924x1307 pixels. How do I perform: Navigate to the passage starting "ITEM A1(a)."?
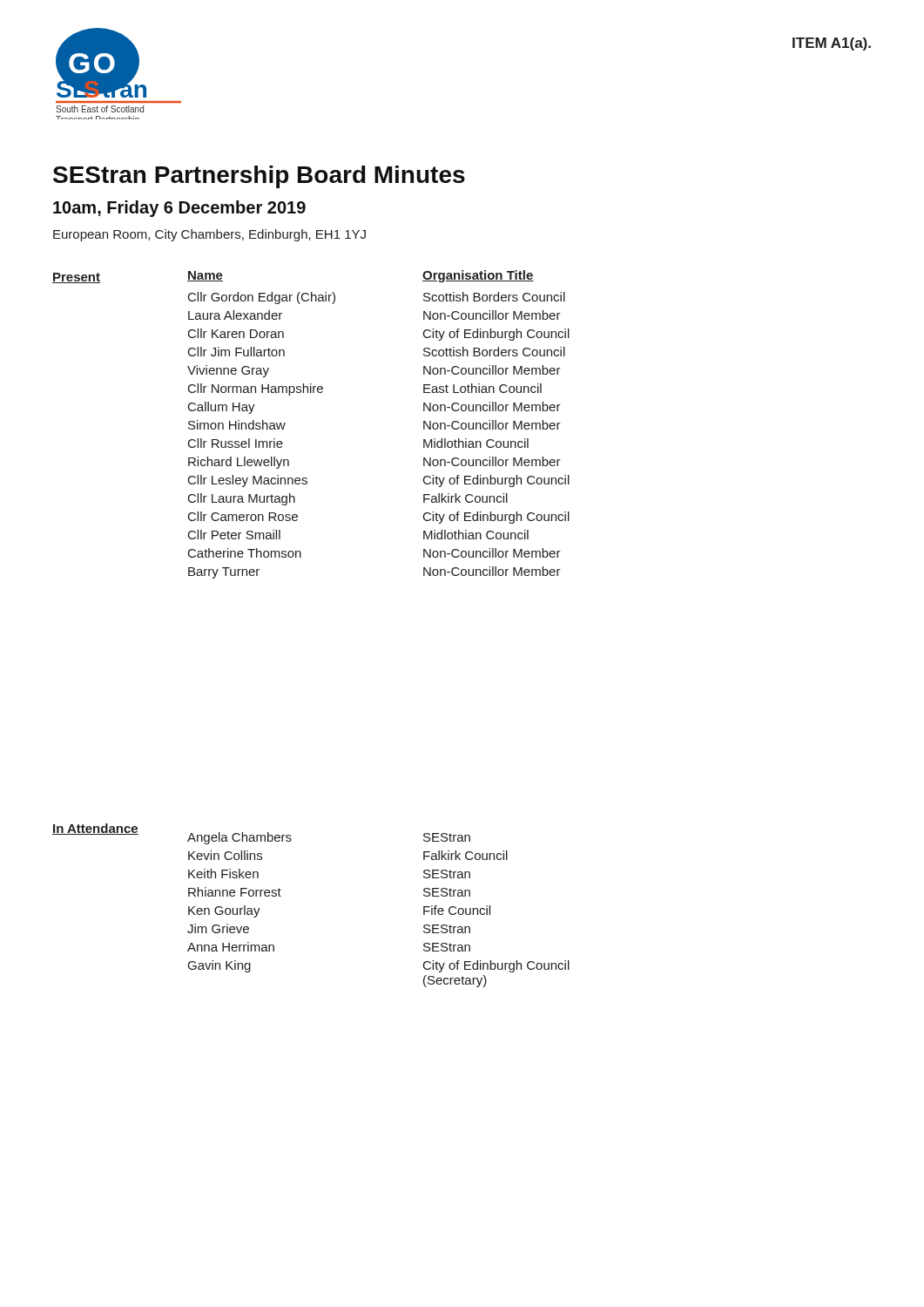(x=832, y=43)
